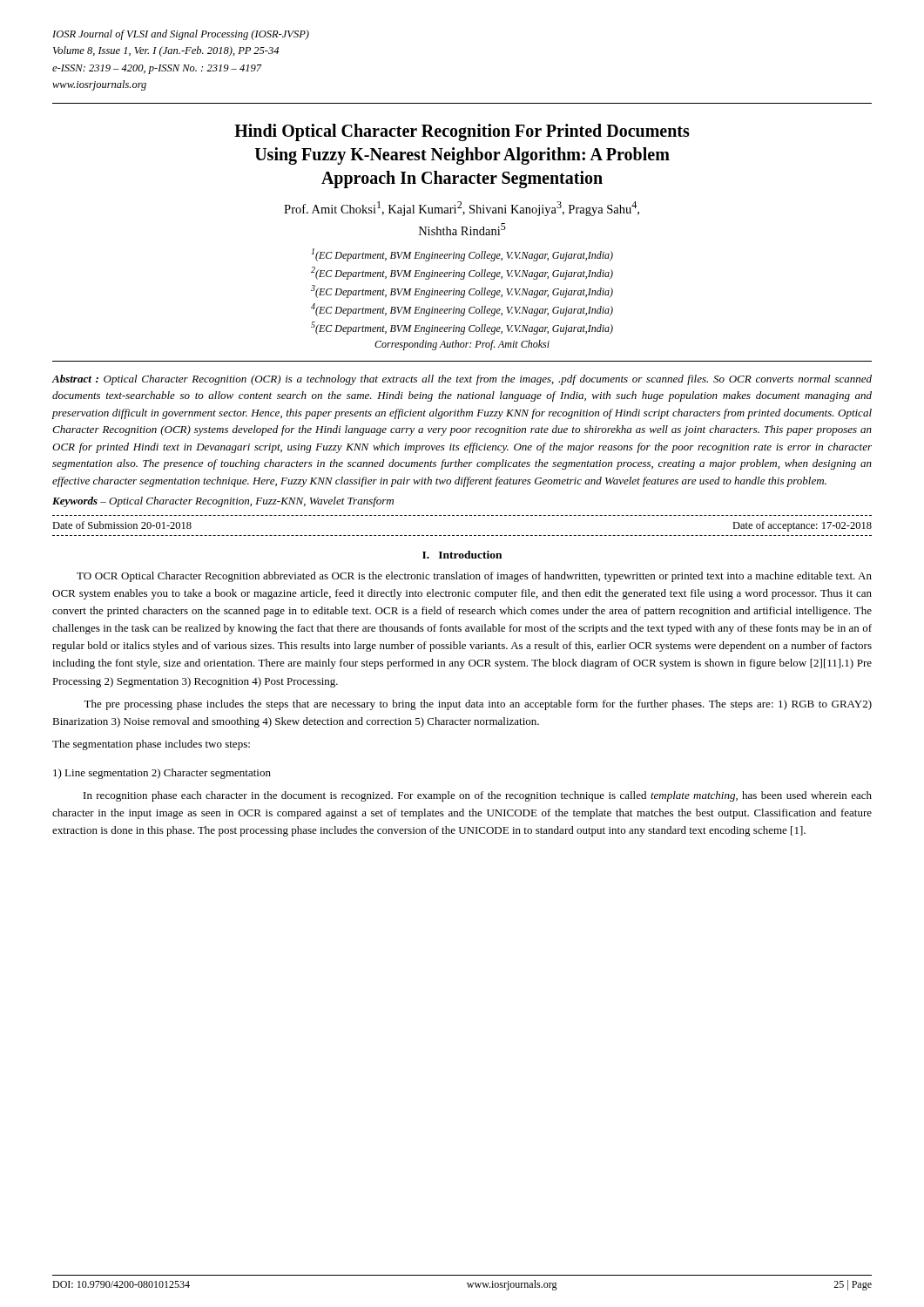The image size is (924, 1307).
Task: Find the text block starting "1(EC Department, BVM"
Action: coord(462,298)
